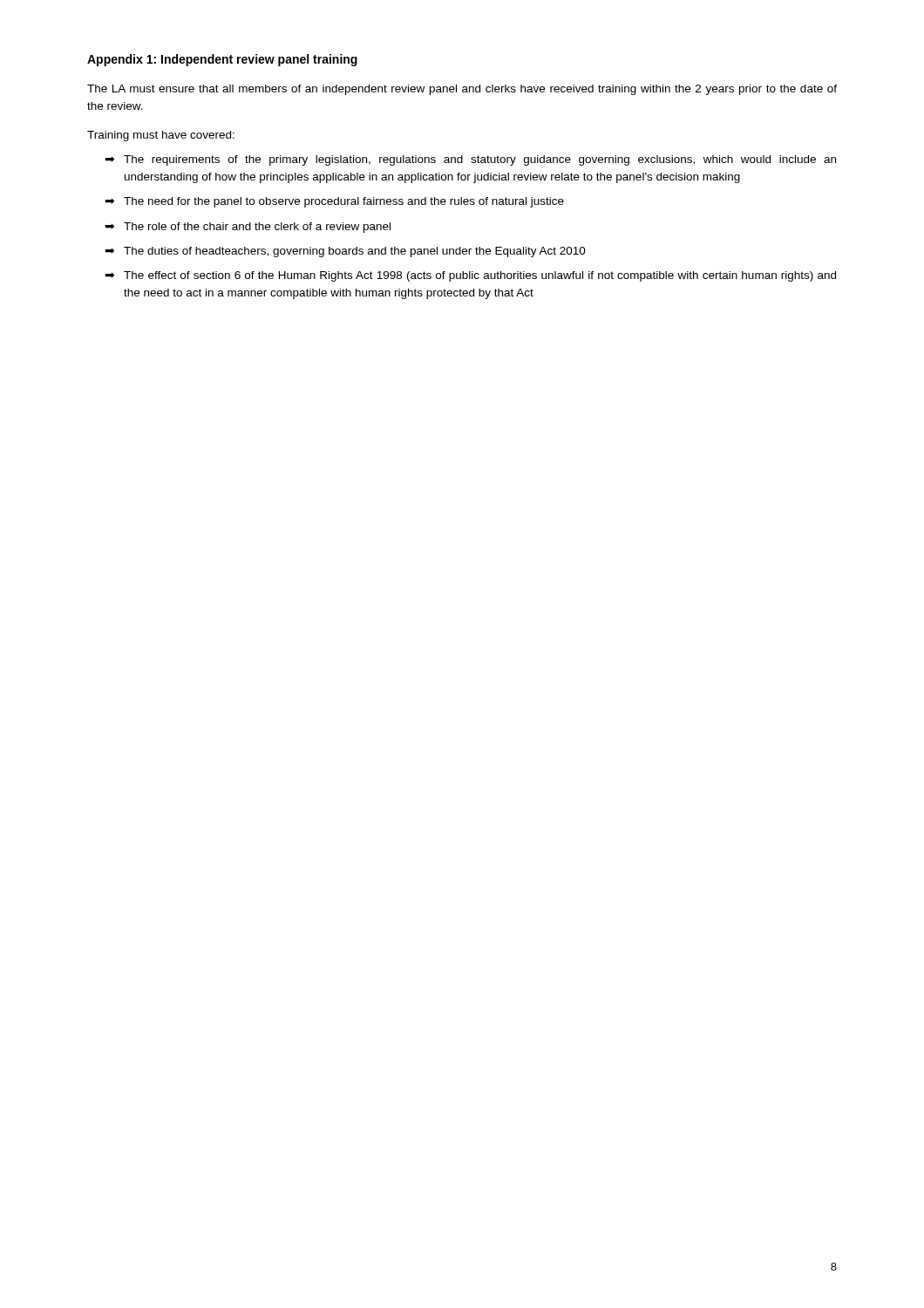Image resolution: width=924 pixels, height=1308 pixels.
Task: Select the region starting "➡ The effect of section 6 of"
Action: [x=471, y=284]
